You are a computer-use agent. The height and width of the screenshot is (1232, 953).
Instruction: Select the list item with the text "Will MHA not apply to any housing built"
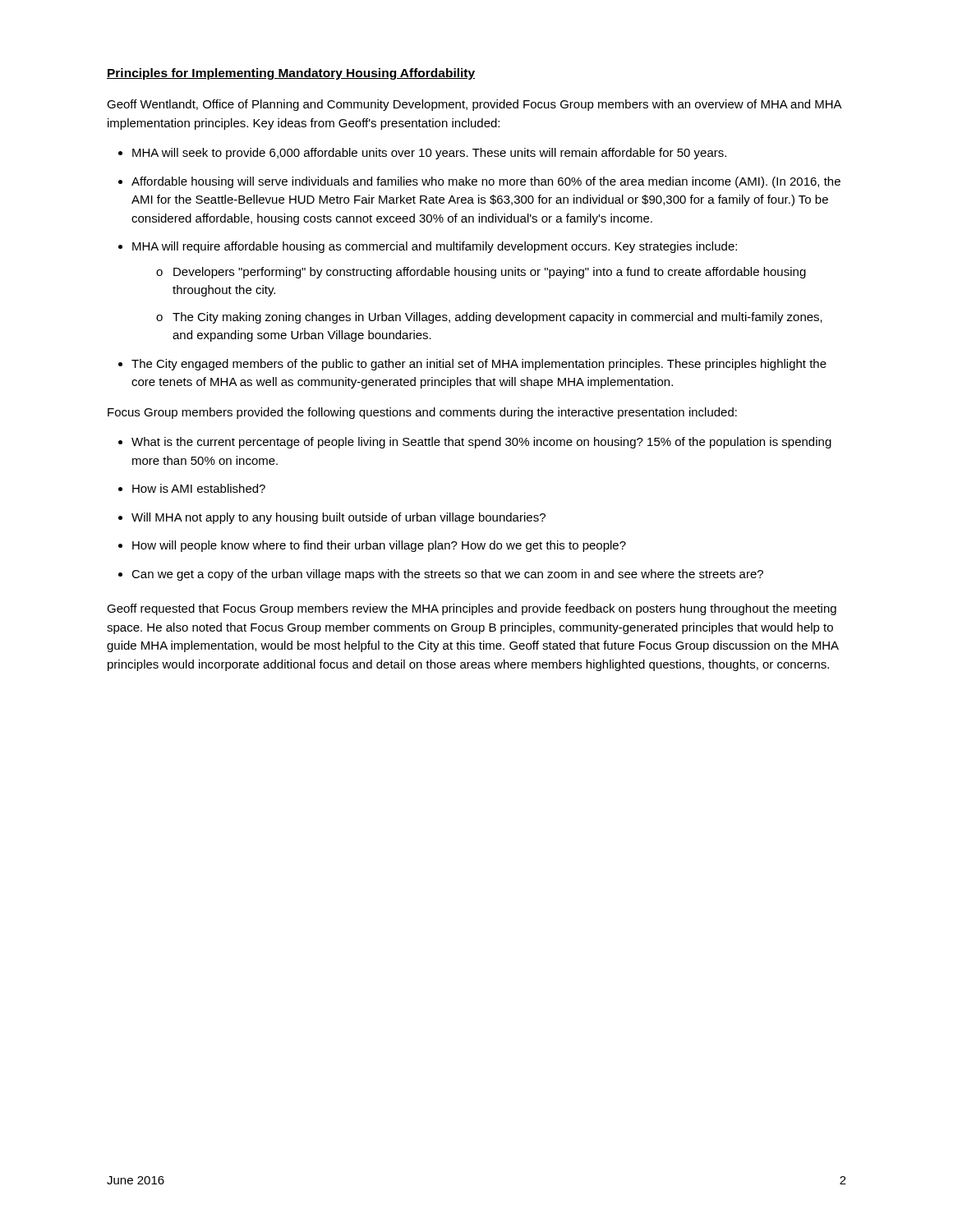coord(339,517)
